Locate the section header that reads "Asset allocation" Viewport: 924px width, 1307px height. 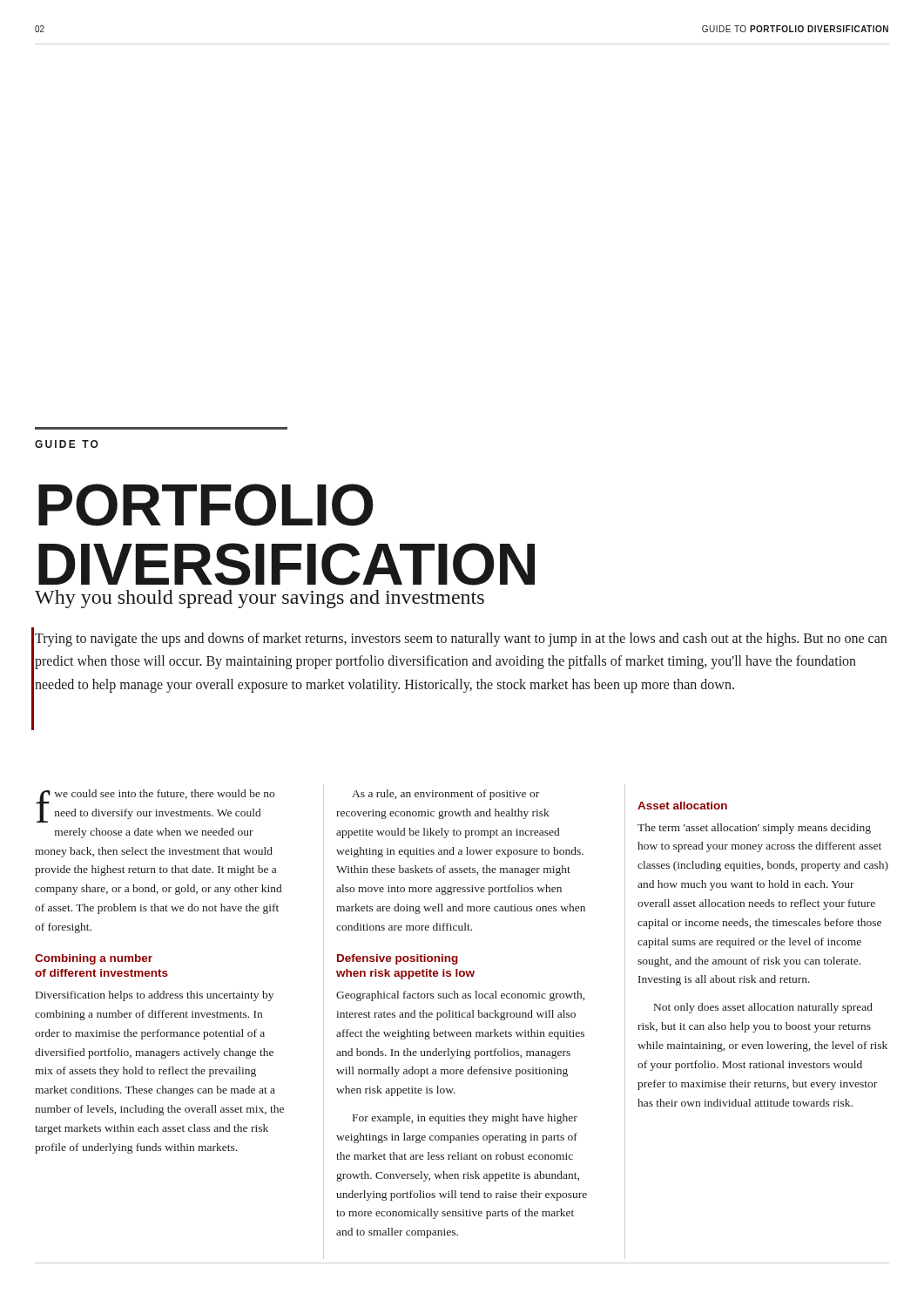[x=683, y=806]
